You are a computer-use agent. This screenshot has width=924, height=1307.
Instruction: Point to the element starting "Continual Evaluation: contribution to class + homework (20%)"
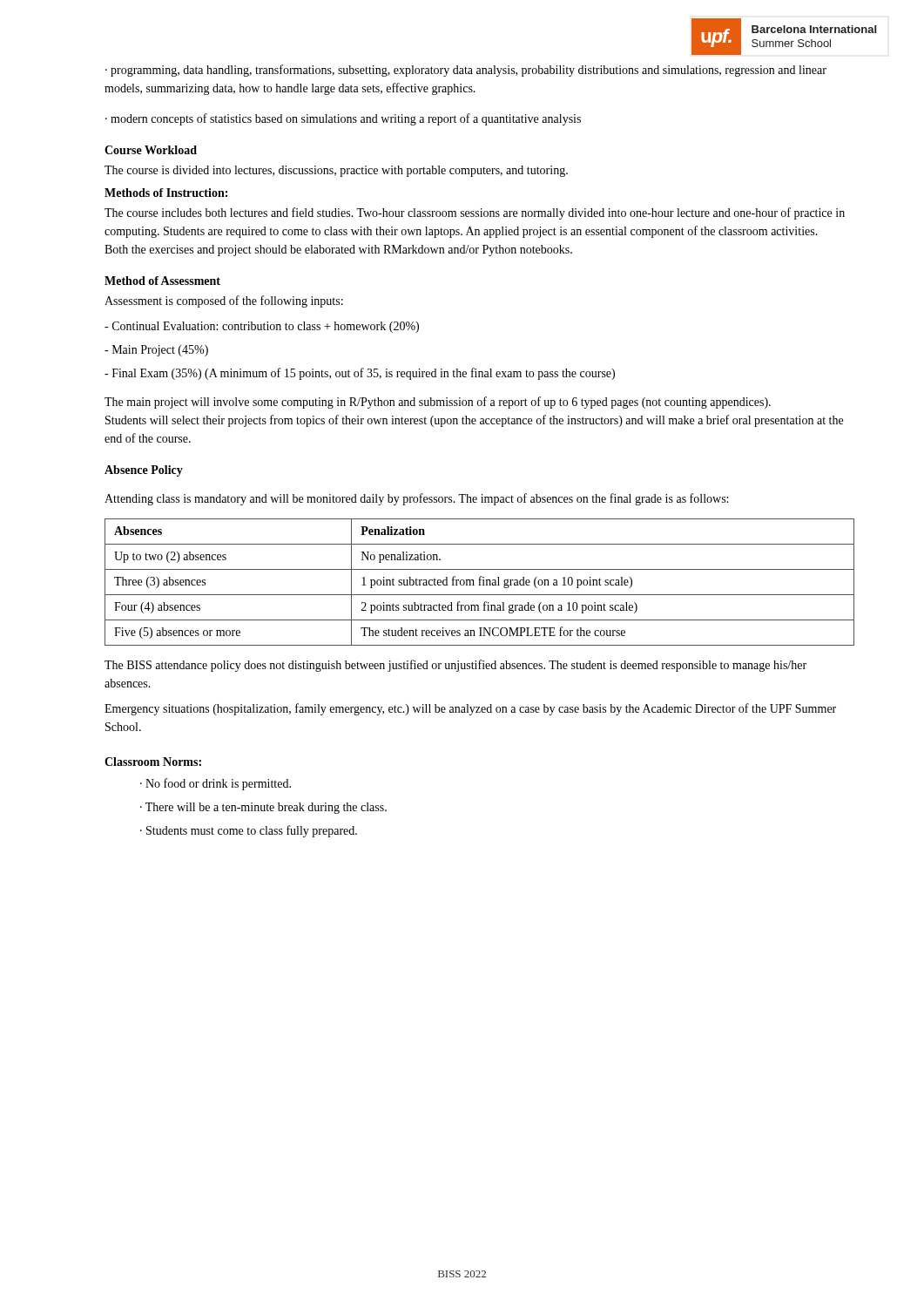pos(262,326)
